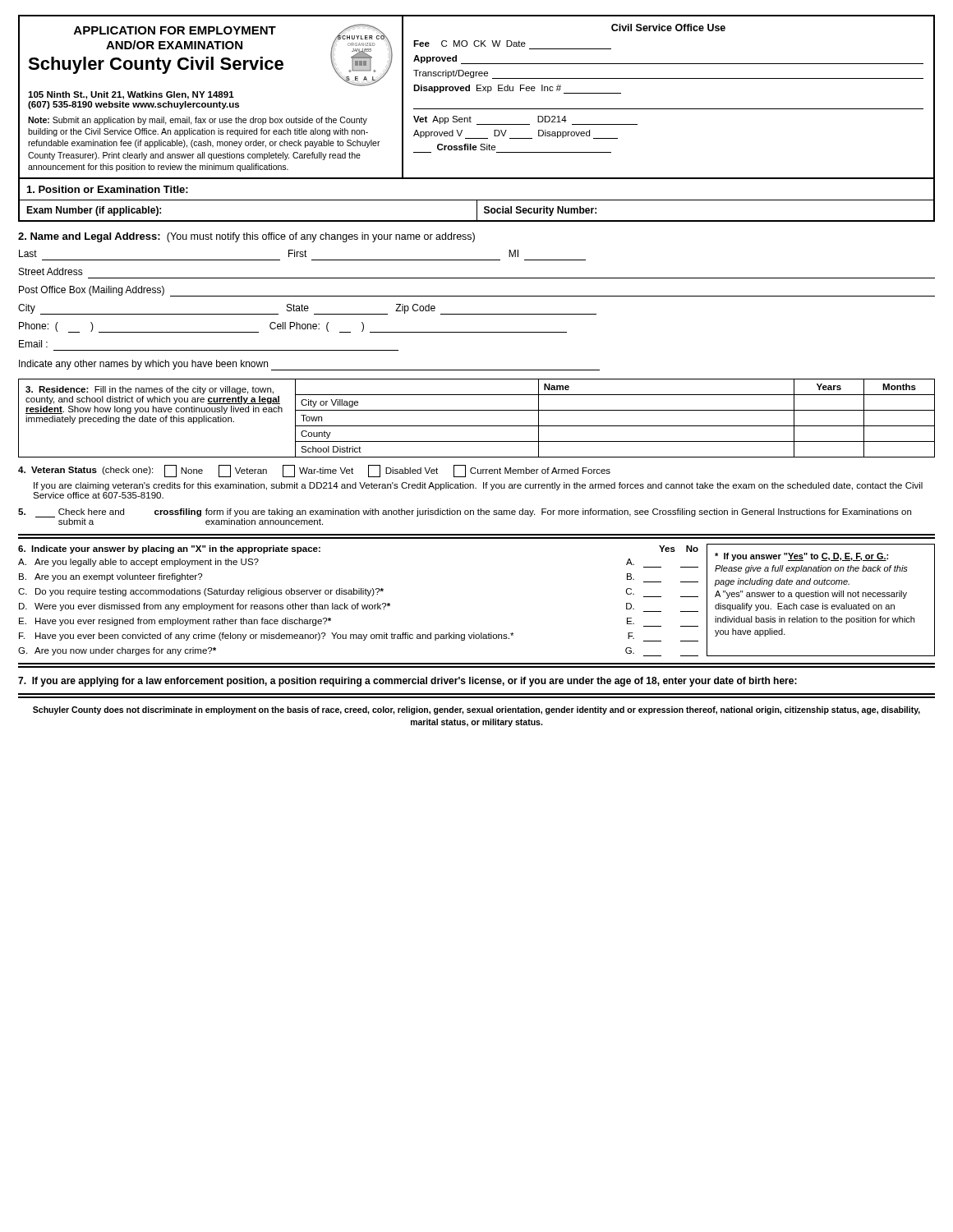Navigate to the passage starting "APPLICATION FOR EMPLOYMENTAND/OR"

coord(476,97)
